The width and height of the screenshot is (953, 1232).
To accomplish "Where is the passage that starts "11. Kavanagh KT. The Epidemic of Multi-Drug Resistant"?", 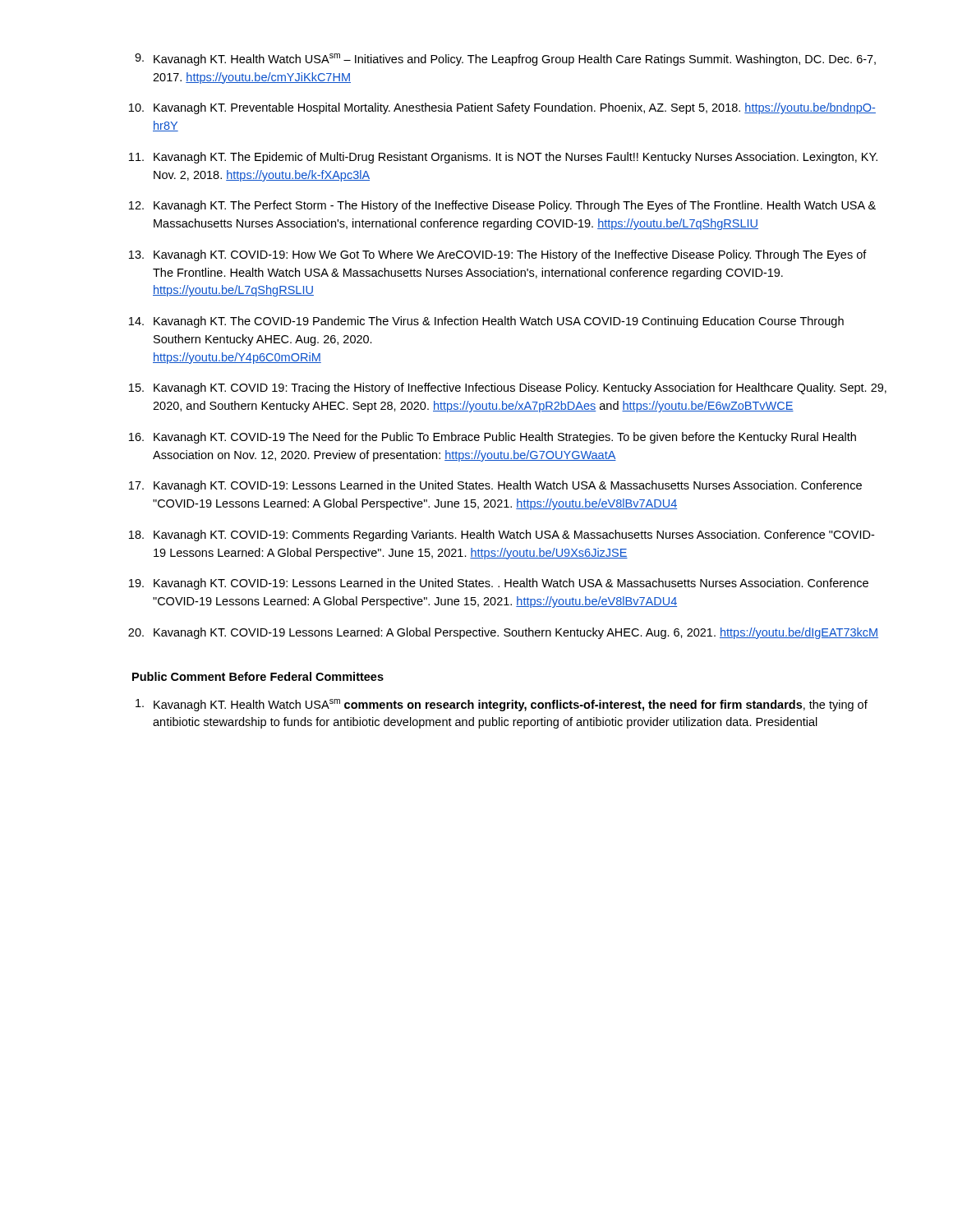I will click(501, 166).
